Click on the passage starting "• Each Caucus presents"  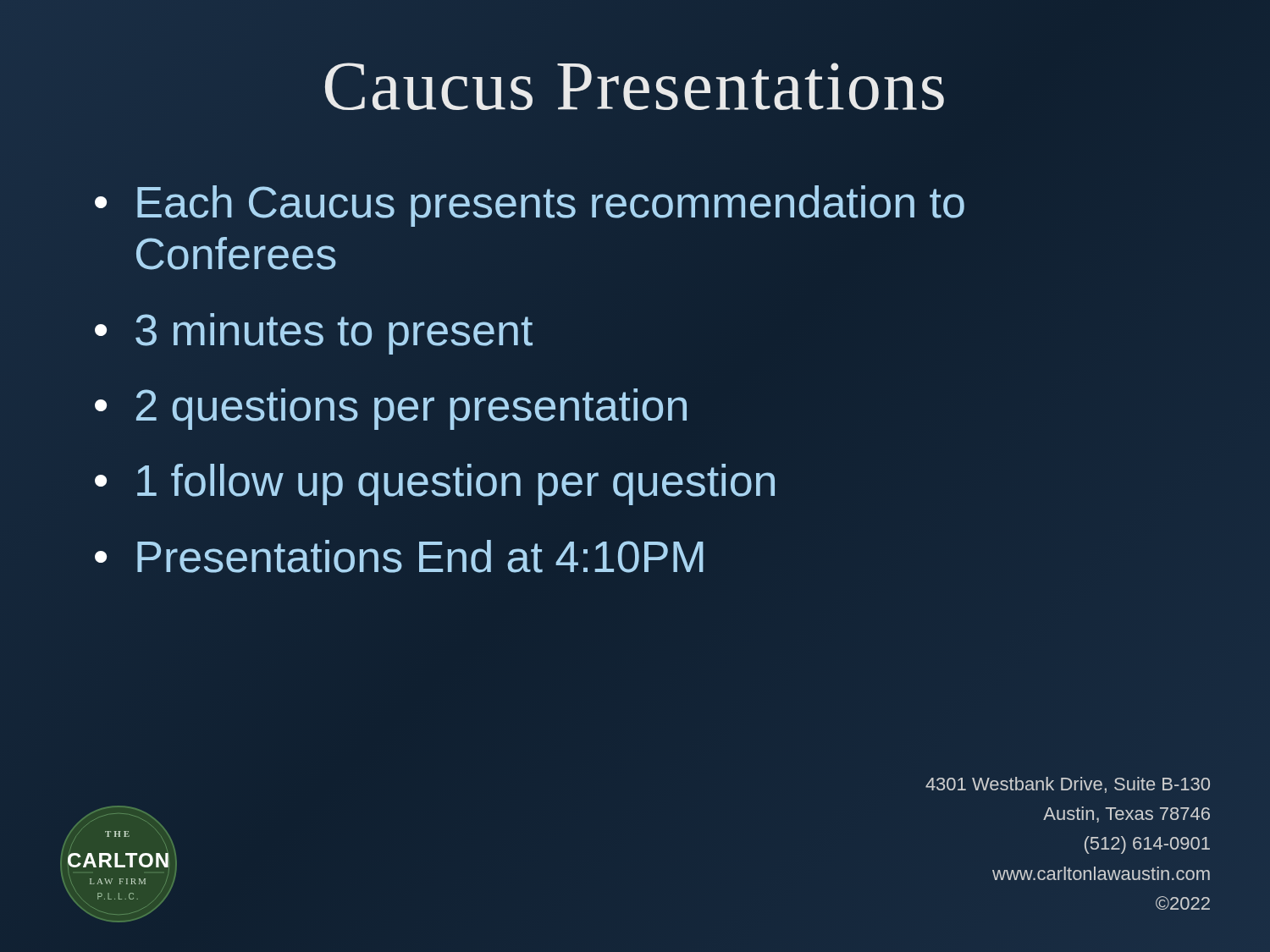coord(530,229)
